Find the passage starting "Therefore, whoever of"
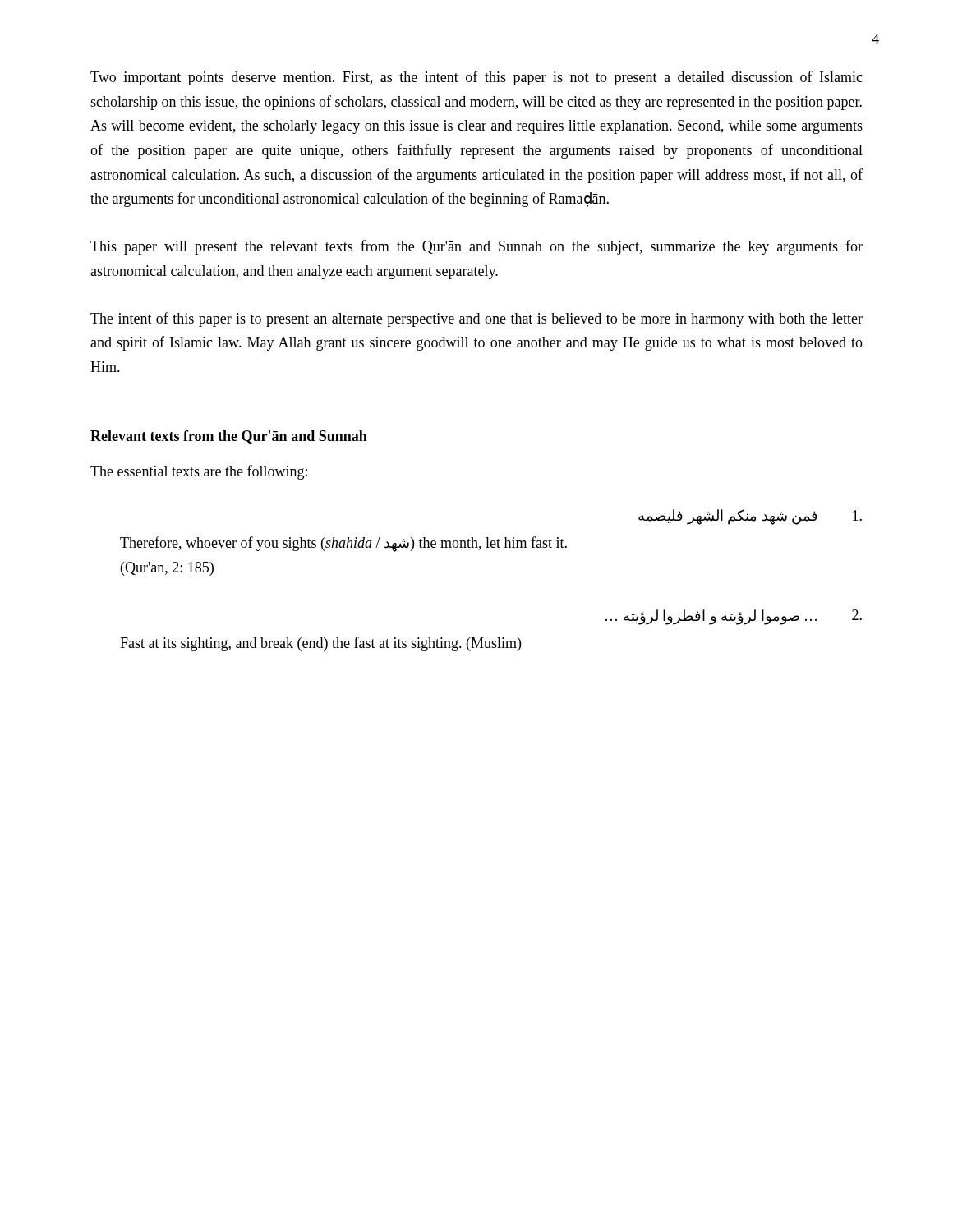 pos(344,555)
